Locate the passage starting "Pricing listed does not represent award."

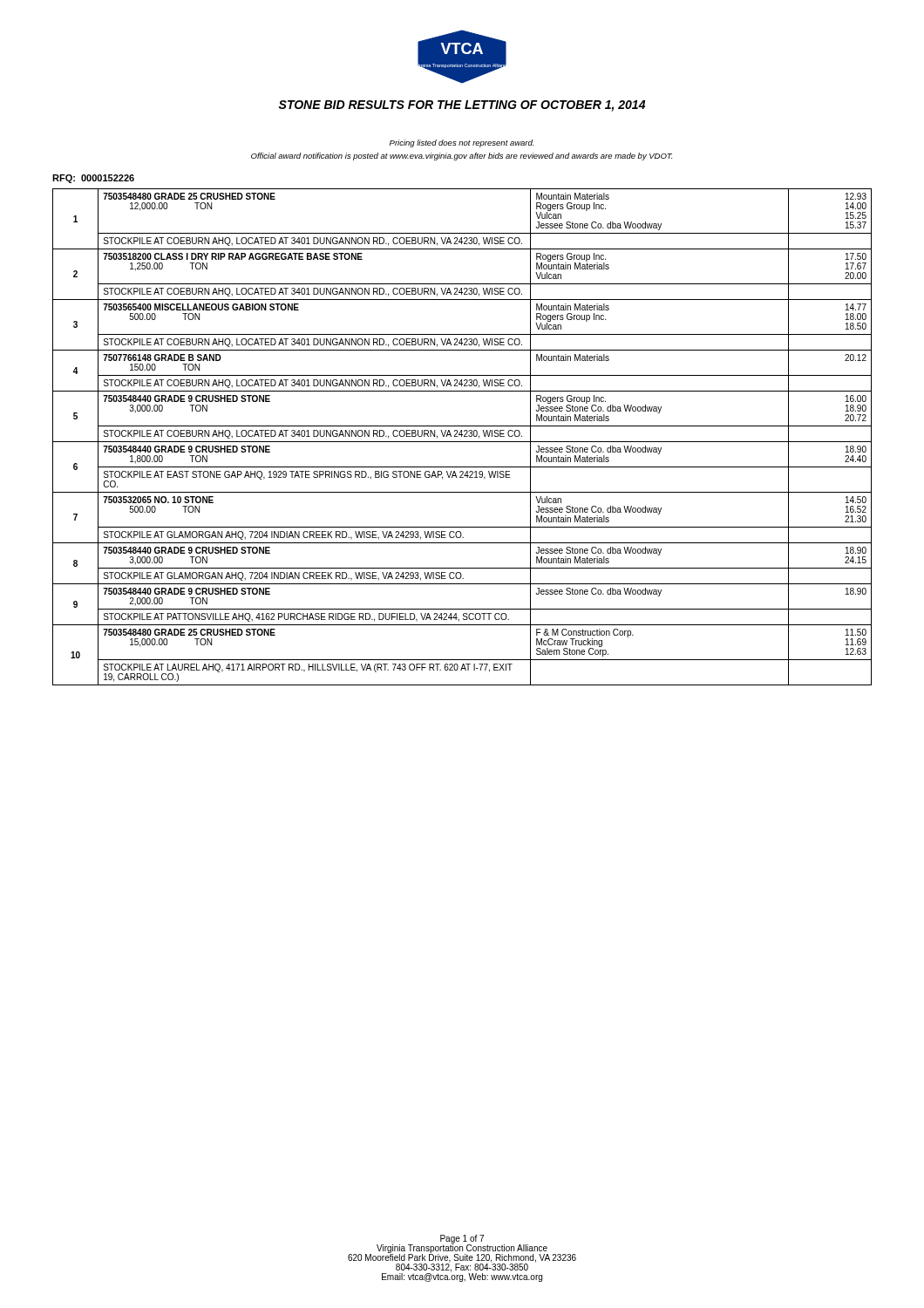tap(462, 143)
